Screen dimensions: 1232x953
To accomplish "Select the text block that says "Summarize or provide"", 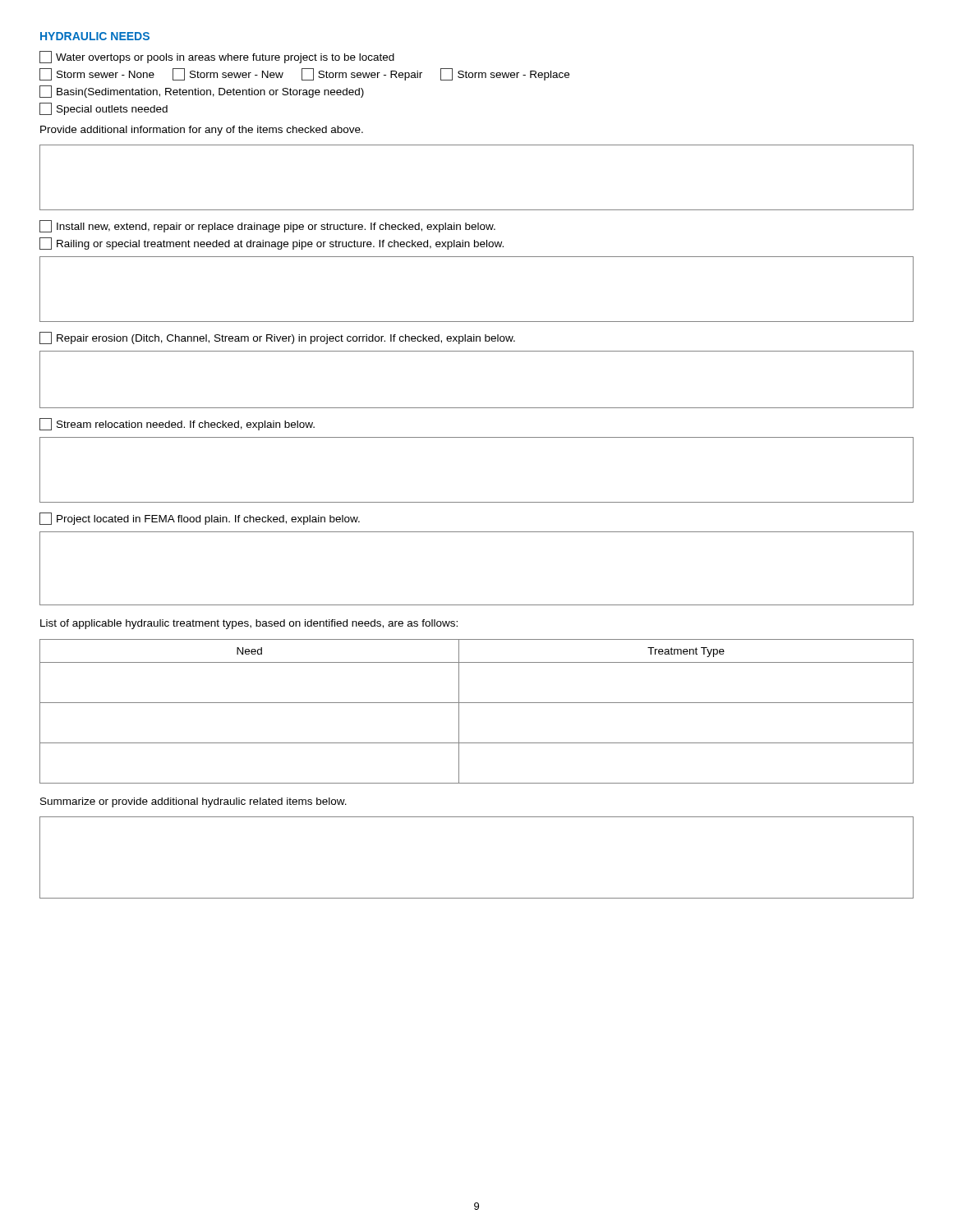I will click(193, 801).
